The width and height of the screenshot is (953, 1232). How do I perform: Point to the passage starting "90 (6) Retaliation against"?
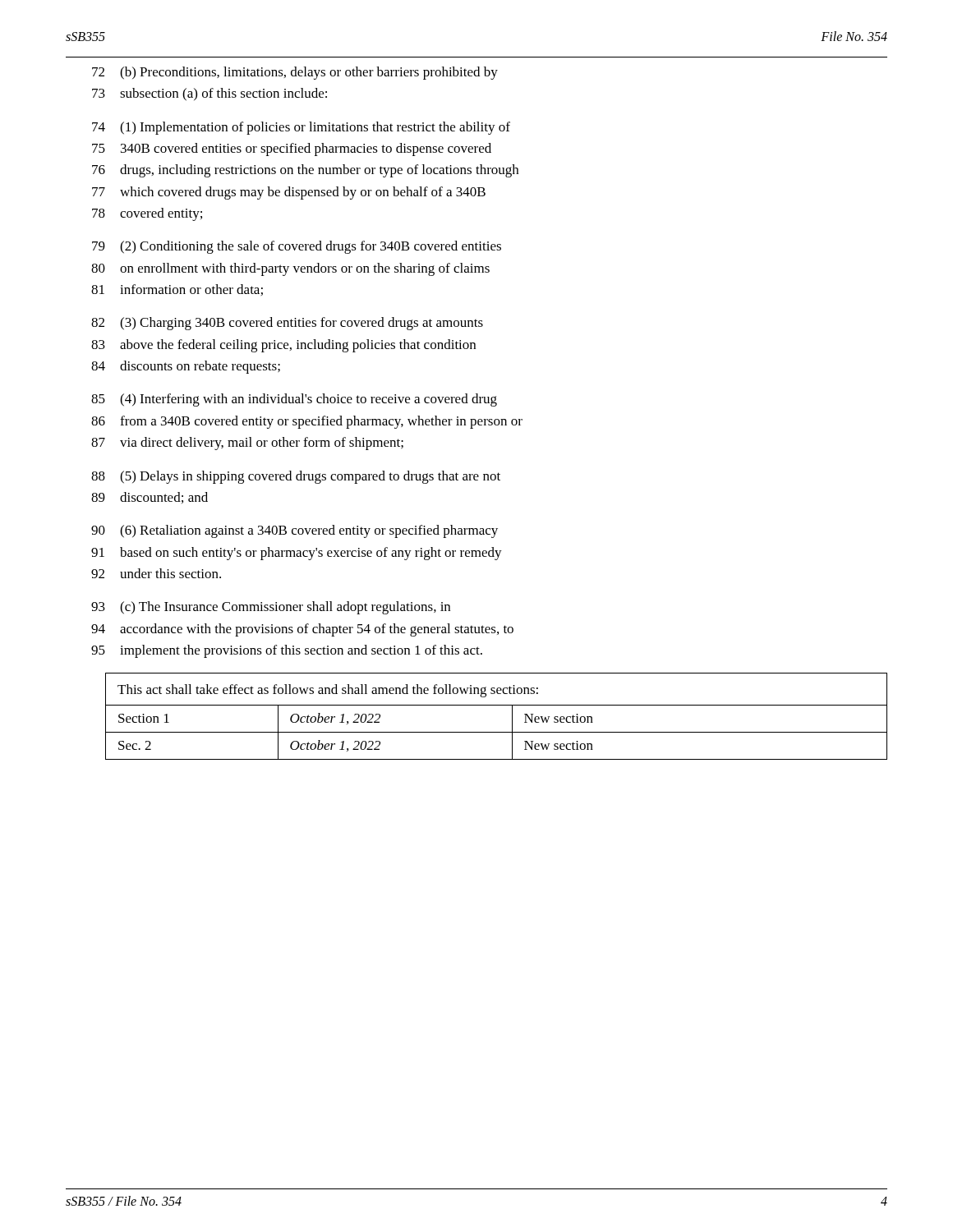coord(476,552)
